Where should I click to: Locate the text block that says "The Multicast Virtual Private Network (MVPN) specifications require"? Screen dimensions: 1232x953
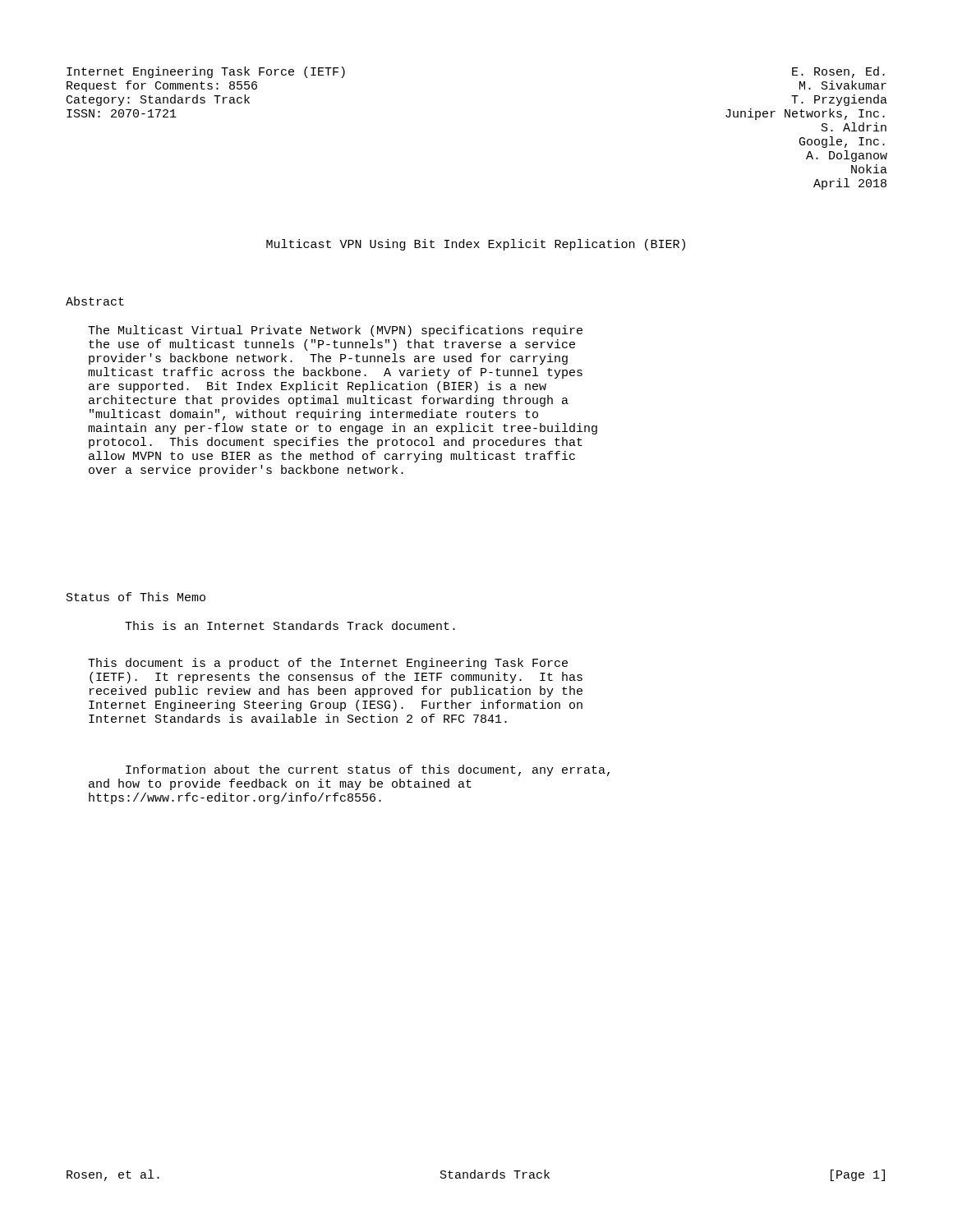[x=476, y=401]
